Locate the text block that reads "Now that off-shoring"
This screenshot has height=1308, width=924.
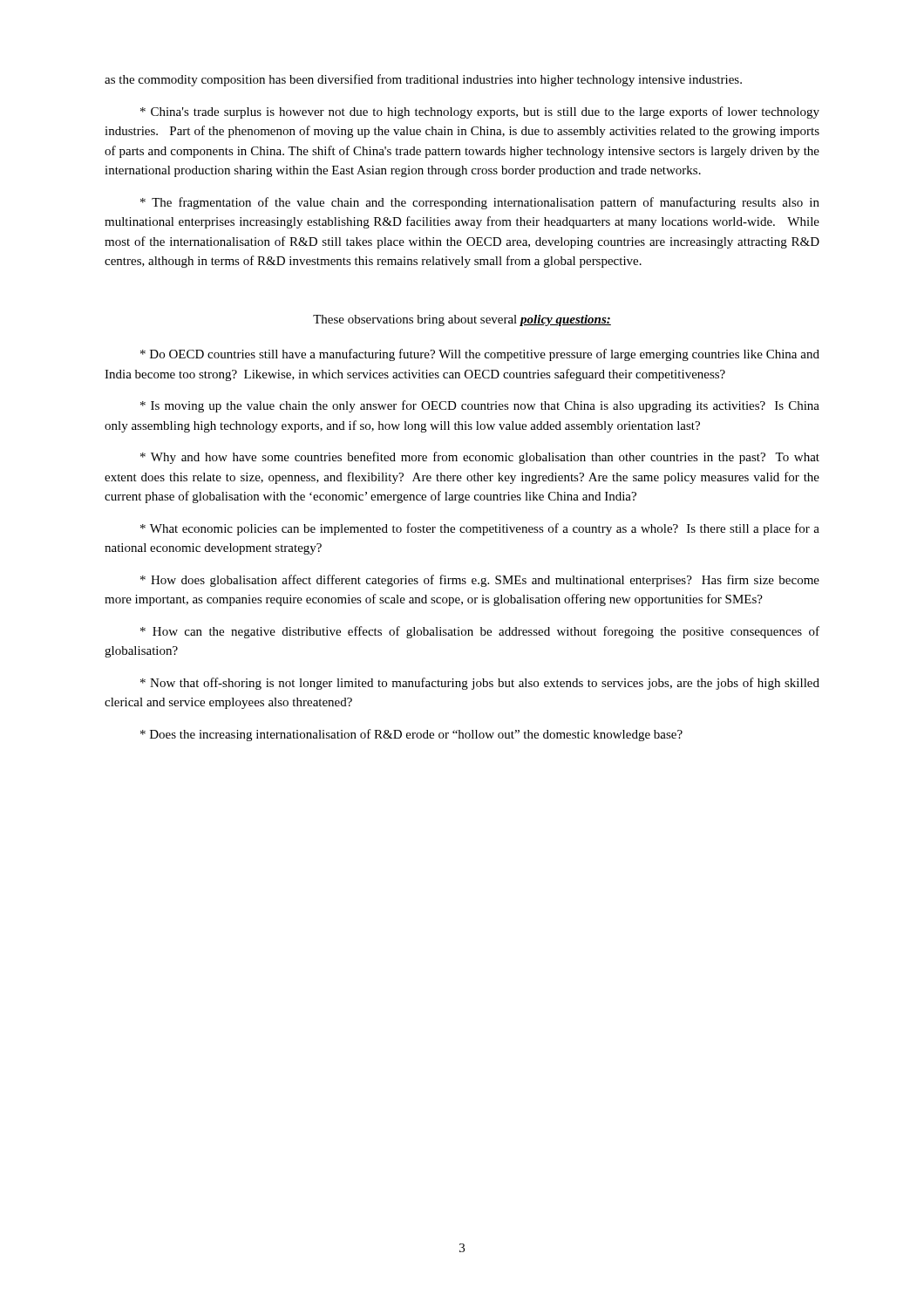pos(462,692)
